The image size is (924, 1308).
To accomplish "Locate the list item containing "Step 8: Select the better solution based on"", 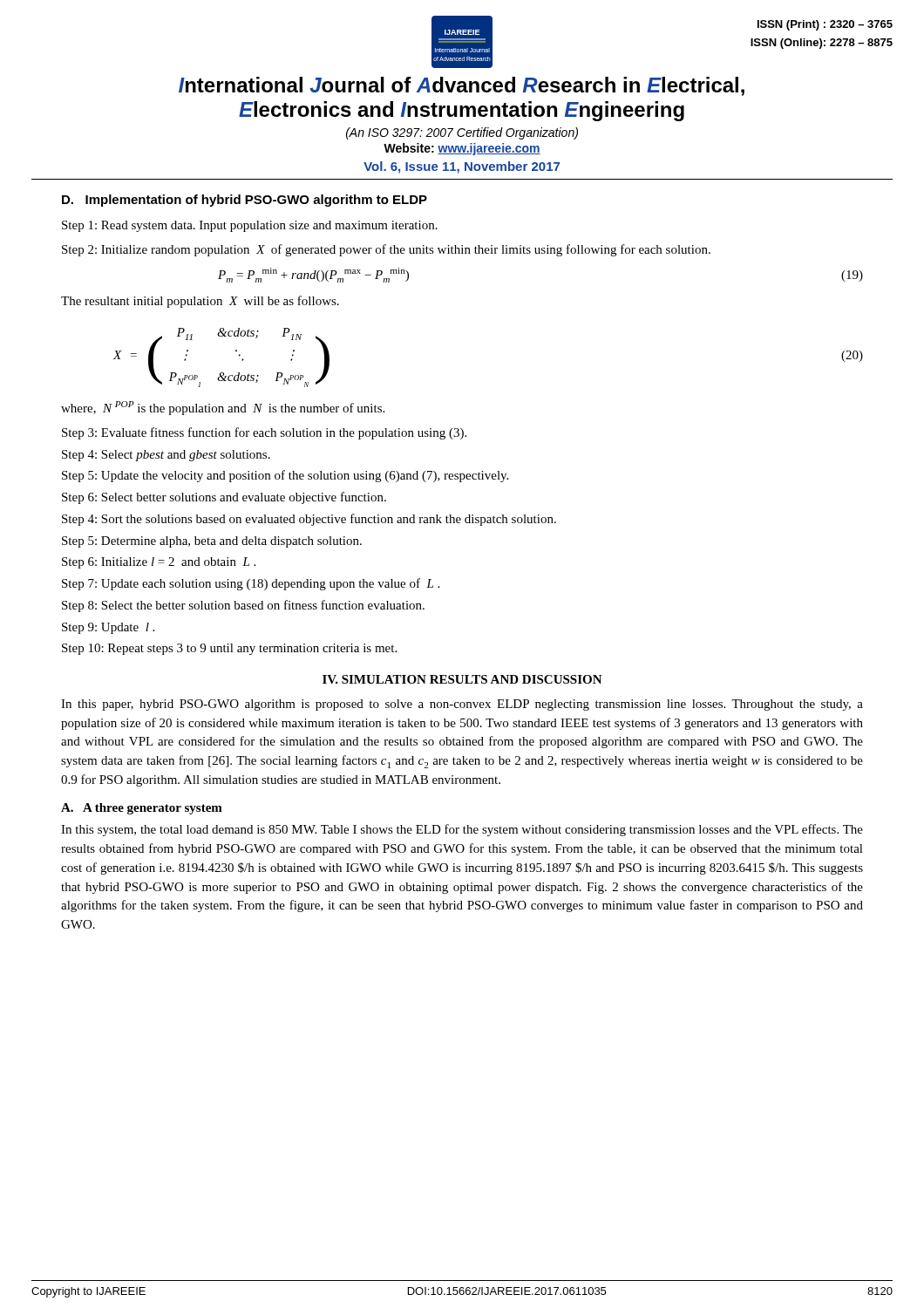I will point(243,605).
